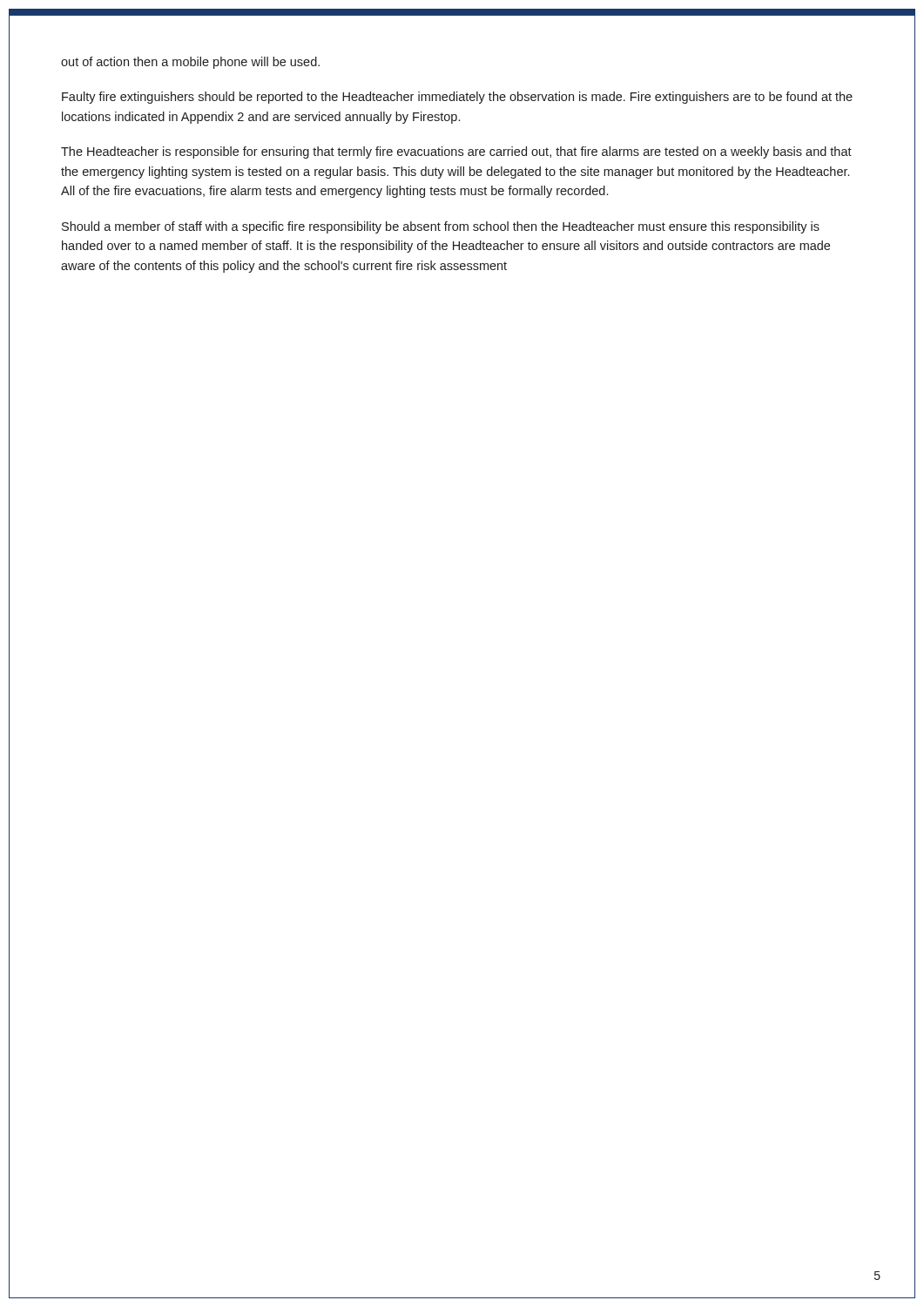Click on the text block containing "Faulty fire extinguishers should be reported to the"
924x1307 pixels.
point(457,107)
